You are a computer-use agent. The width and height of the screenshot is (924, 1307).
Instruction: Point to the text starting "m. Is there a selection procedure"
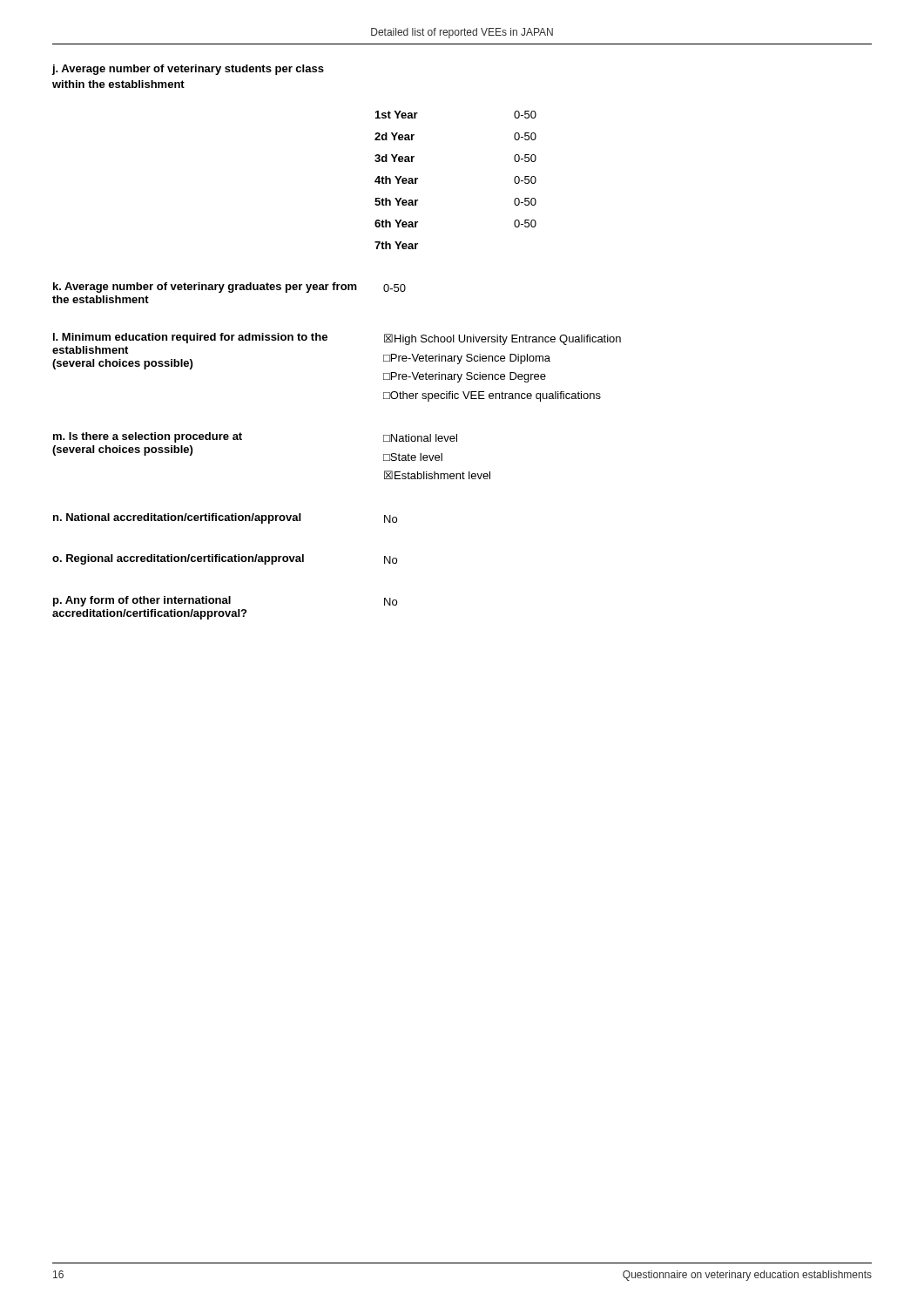(x=145, y=437)
